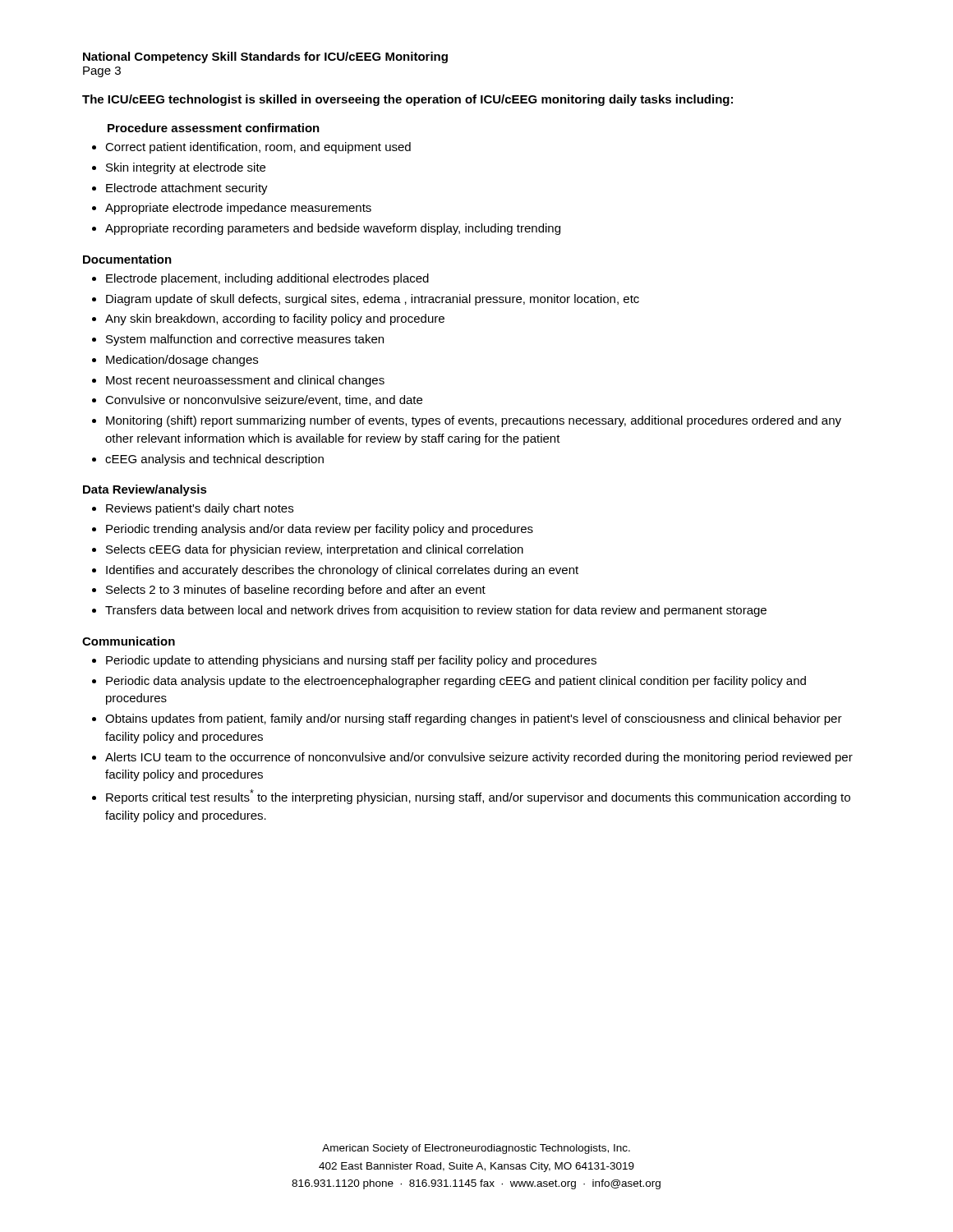
Task: Find the element starting "Most recent neuroassessment"
Action: point(238,381)
